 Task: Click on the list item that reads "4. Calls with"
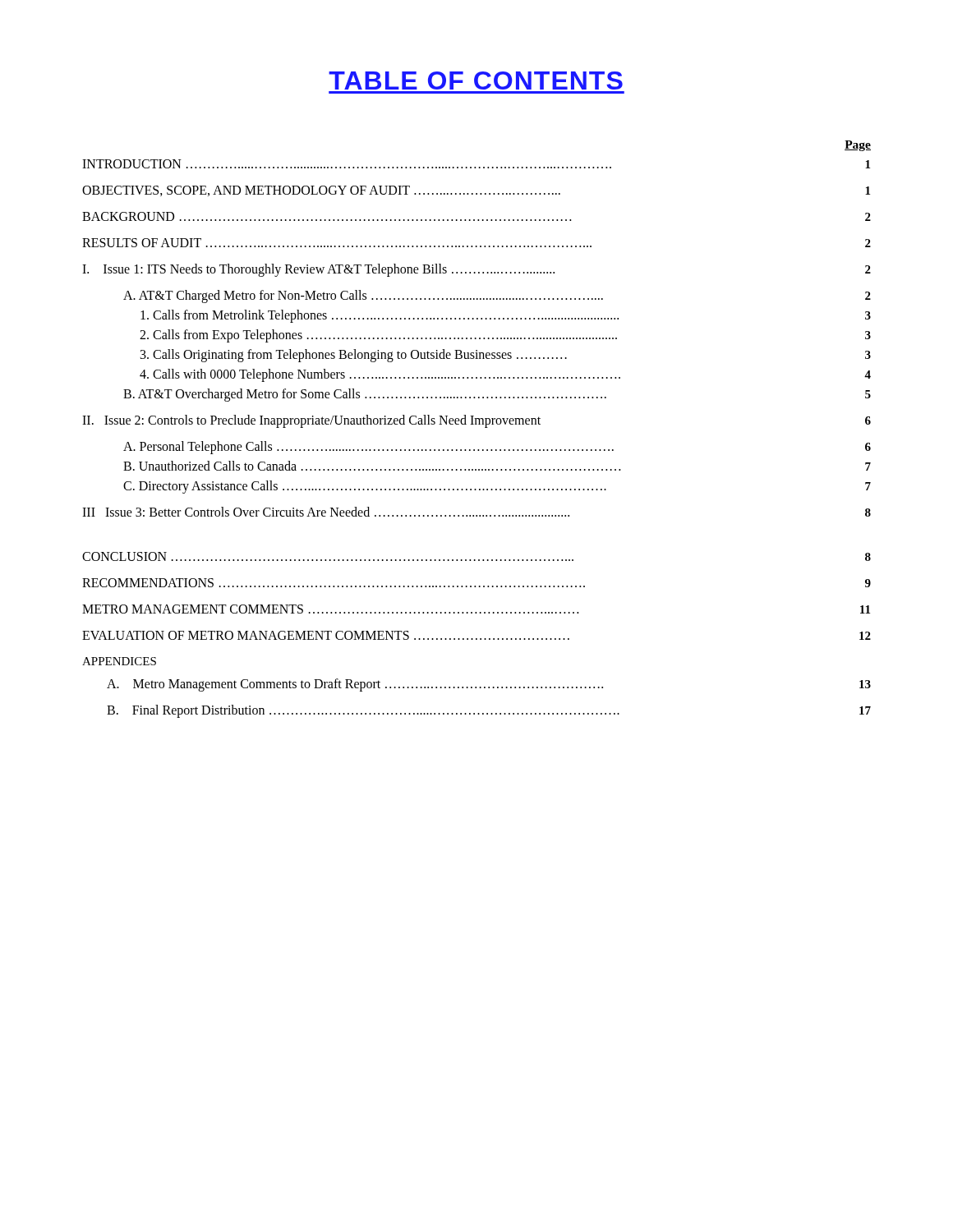(x=505, y=375)
